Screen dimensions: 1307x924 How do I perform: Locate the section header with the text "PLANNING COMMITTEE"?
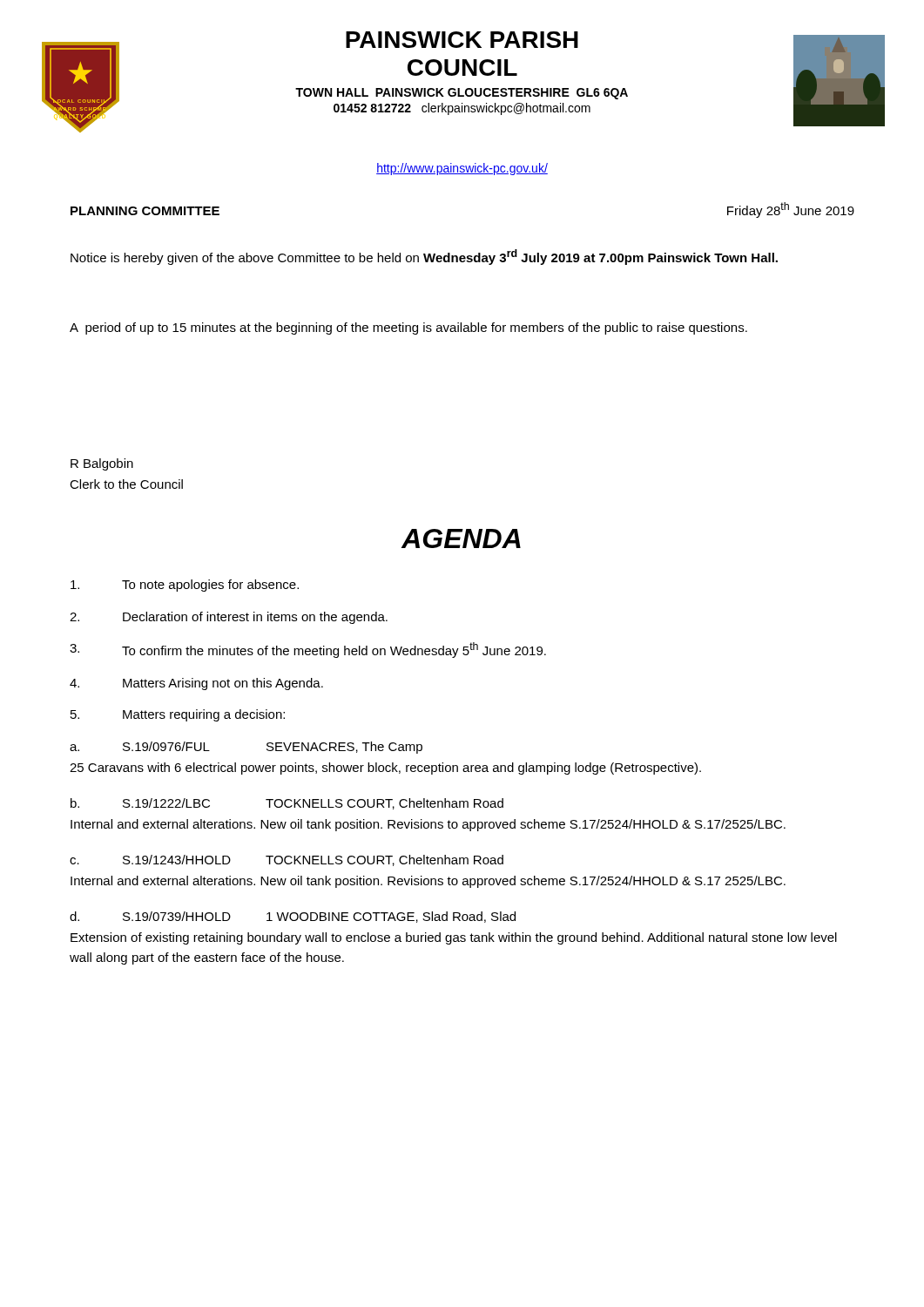tap(145, 210)
